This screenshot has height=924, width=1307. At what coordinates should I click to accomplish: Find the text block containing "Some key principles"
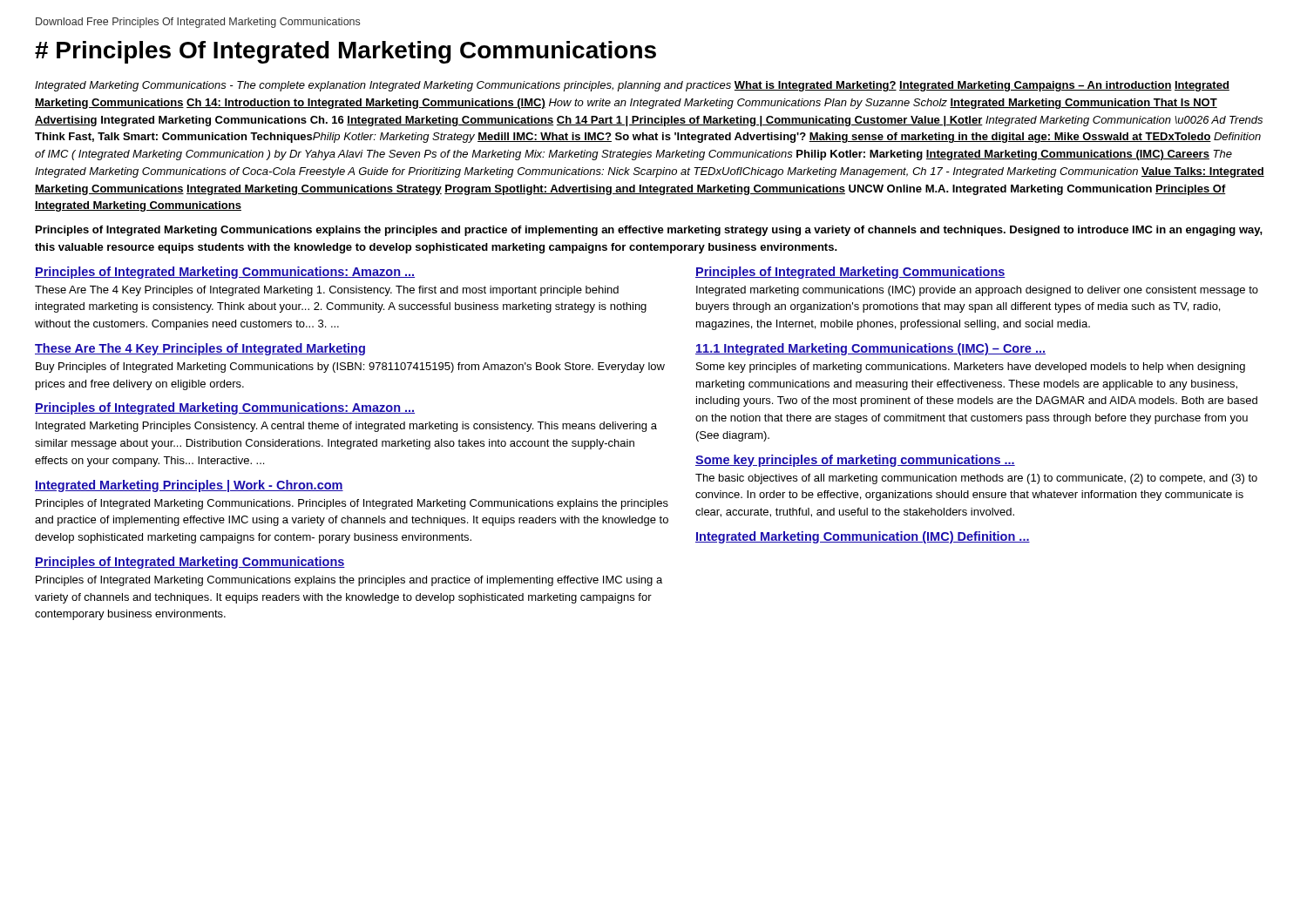[977, 400]
